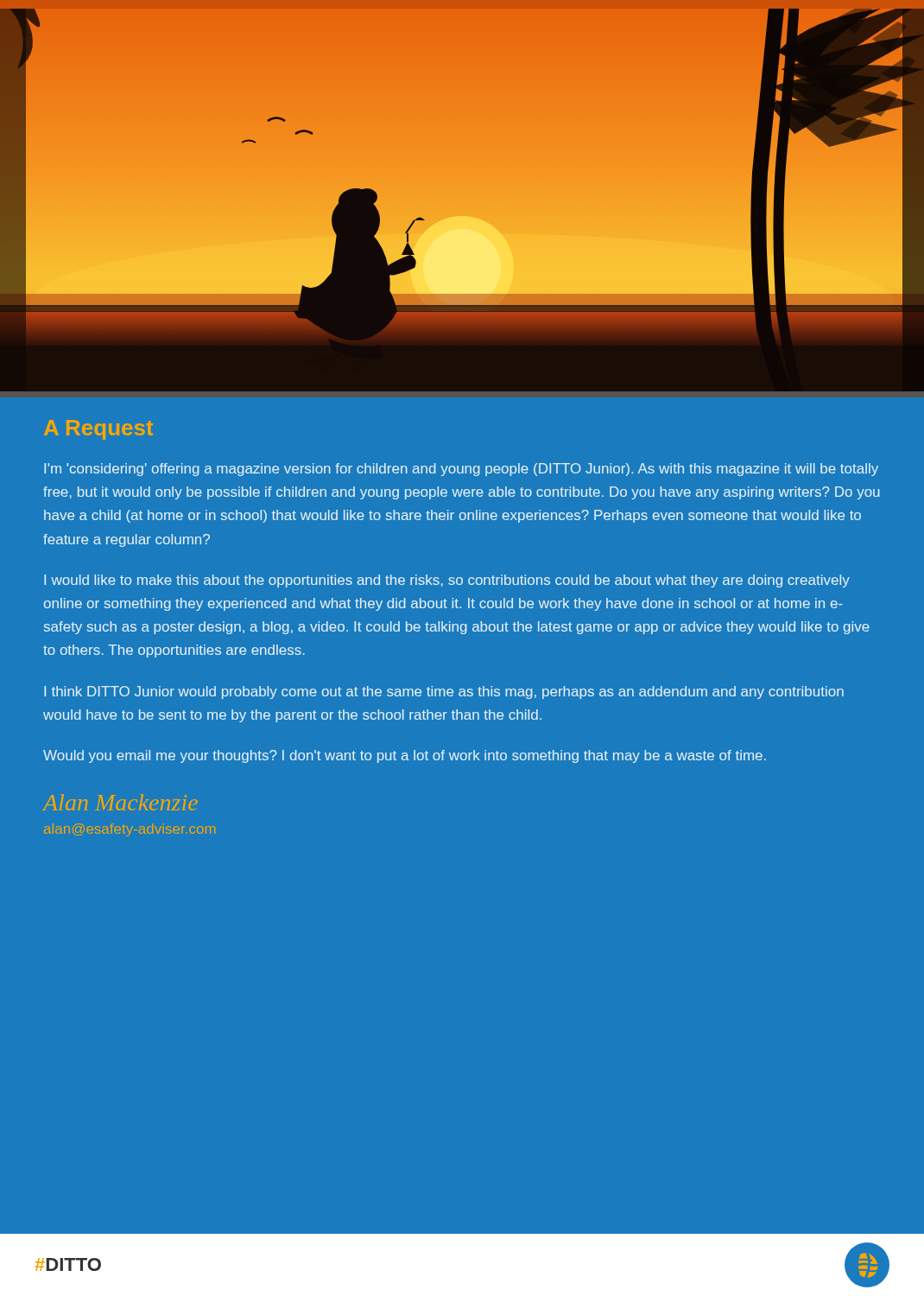Find the text block containing "Would you email me your thoughts? I"
Viewport: 924px width, 1296px height.
coord(405,755)
